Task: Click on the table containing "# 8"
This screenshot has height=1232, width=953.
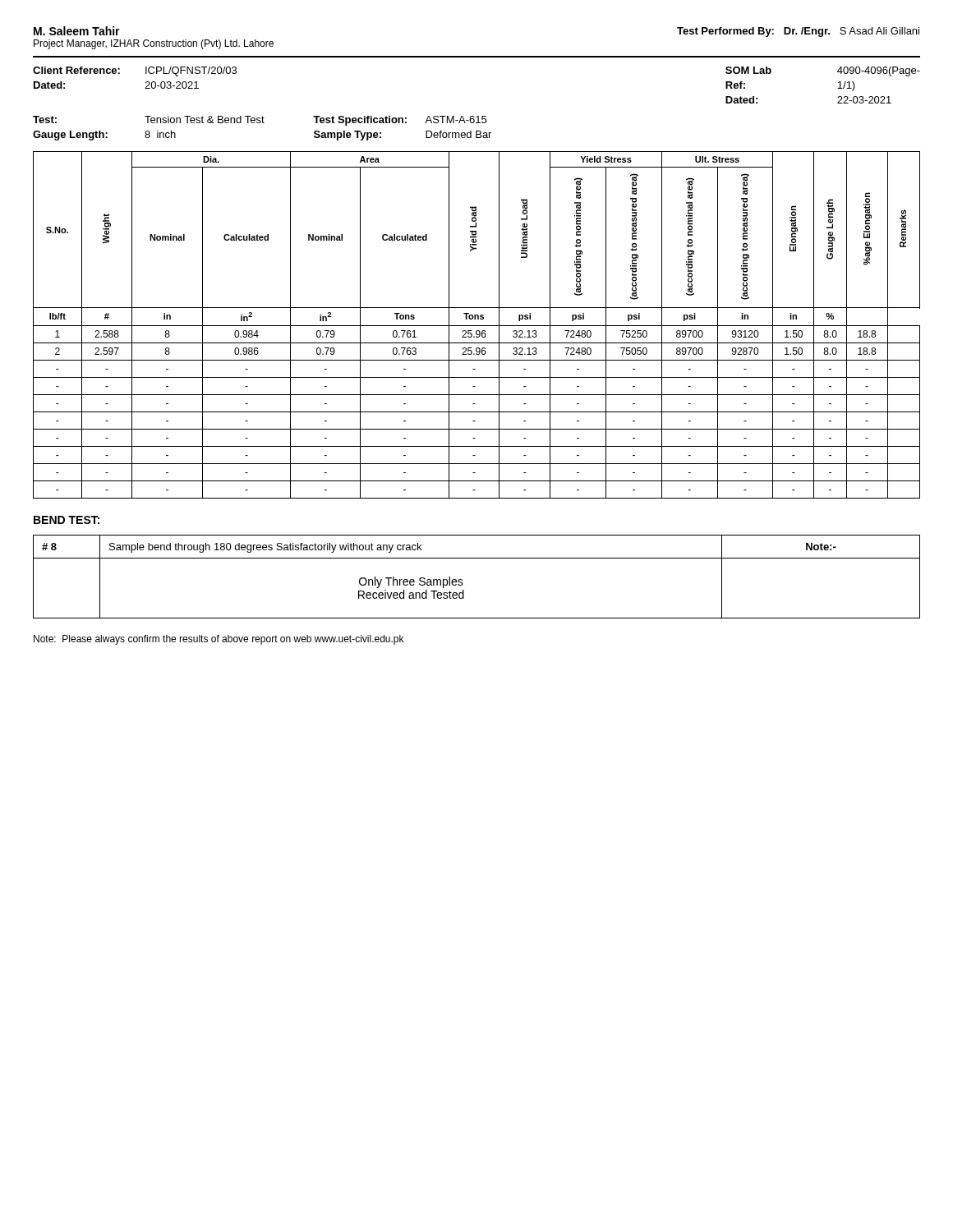Action: [476, 576]
